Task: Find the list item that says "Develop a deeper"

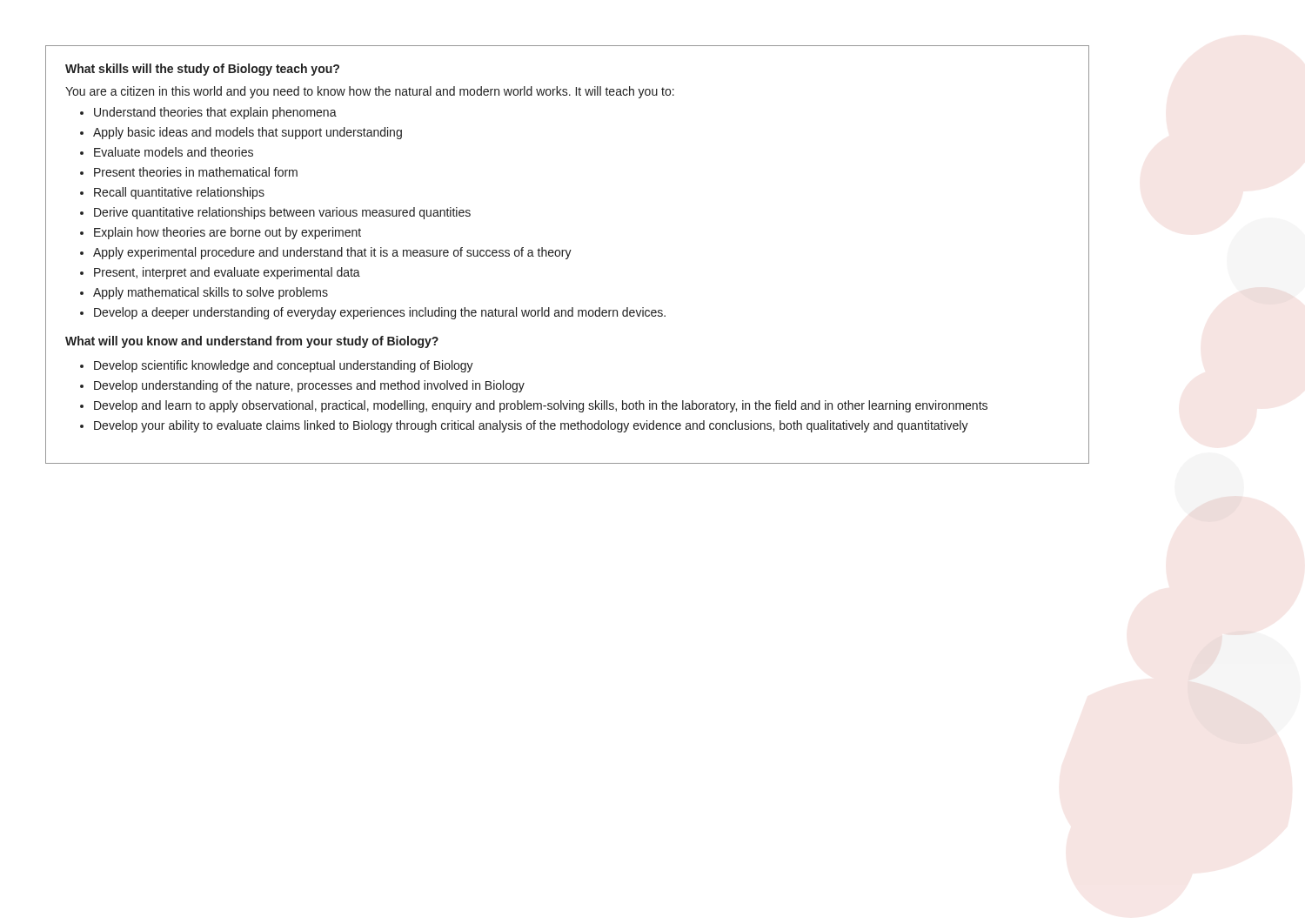Action: [x=380, y=312]
